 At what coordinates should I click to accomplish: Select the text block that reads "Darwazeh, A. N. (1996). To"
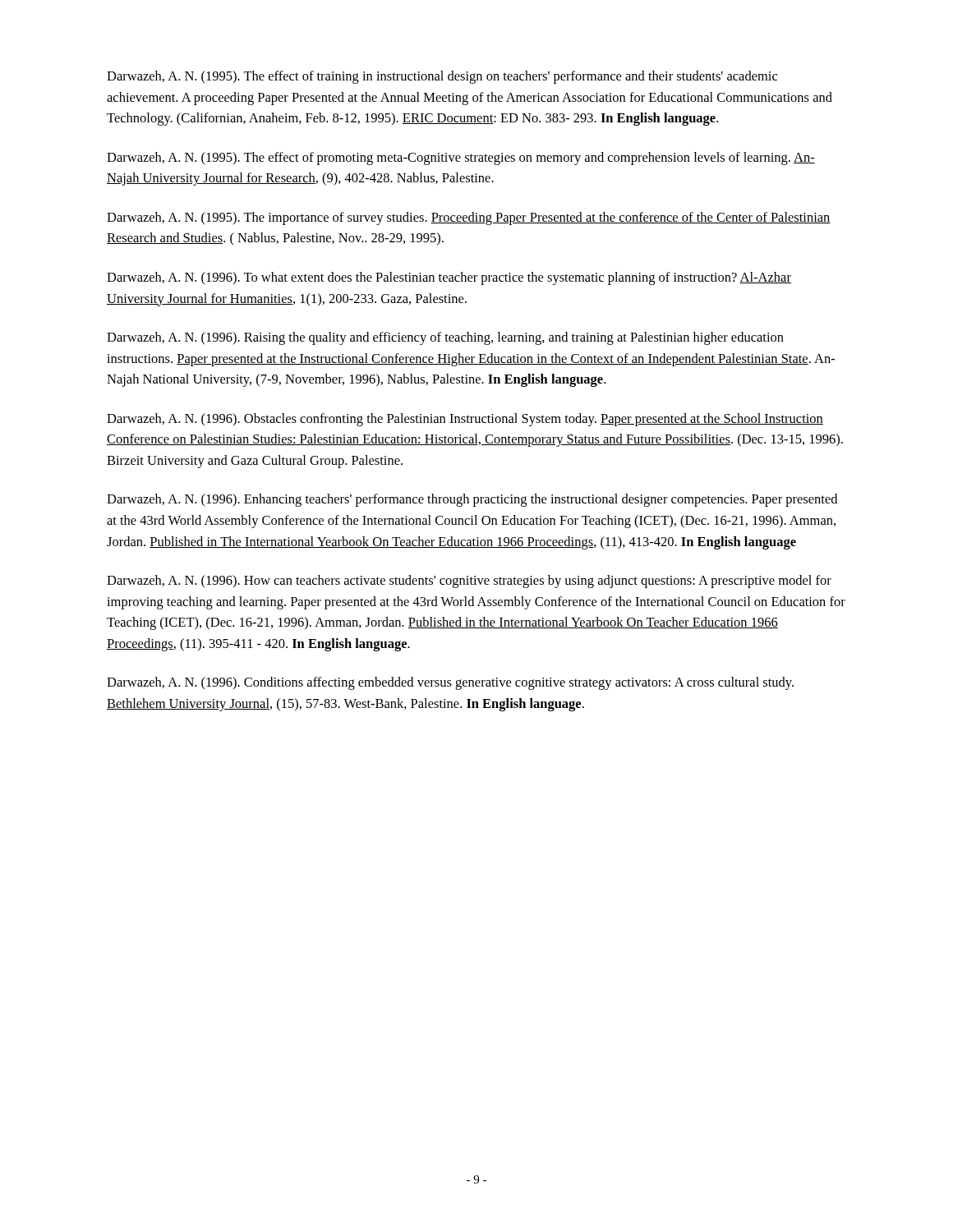[449, 288]
